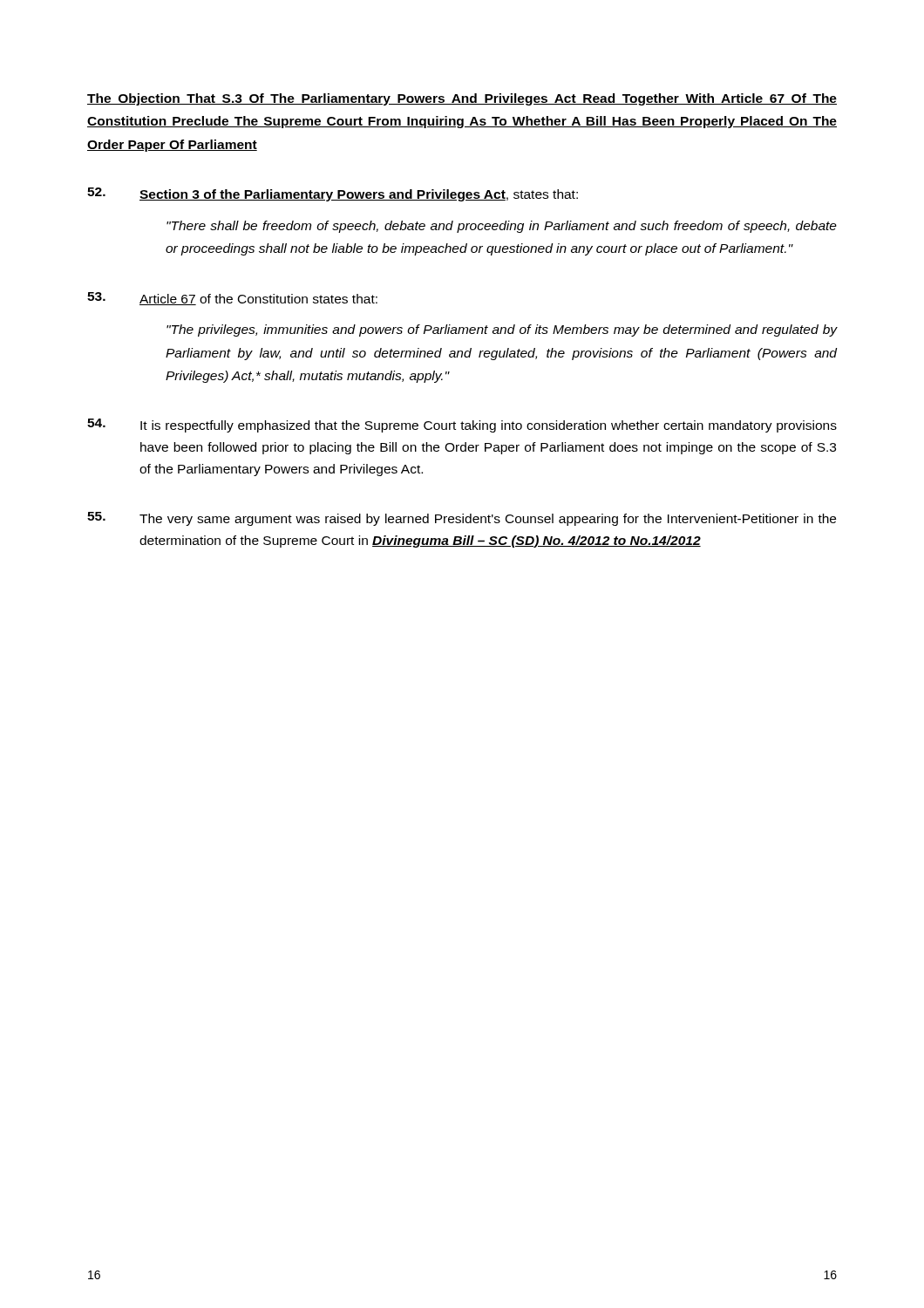Locate the block of text that opens with "55. The very same argument"
The height and width of the screenshot is (1308, 924).
[x=462, y=530]
